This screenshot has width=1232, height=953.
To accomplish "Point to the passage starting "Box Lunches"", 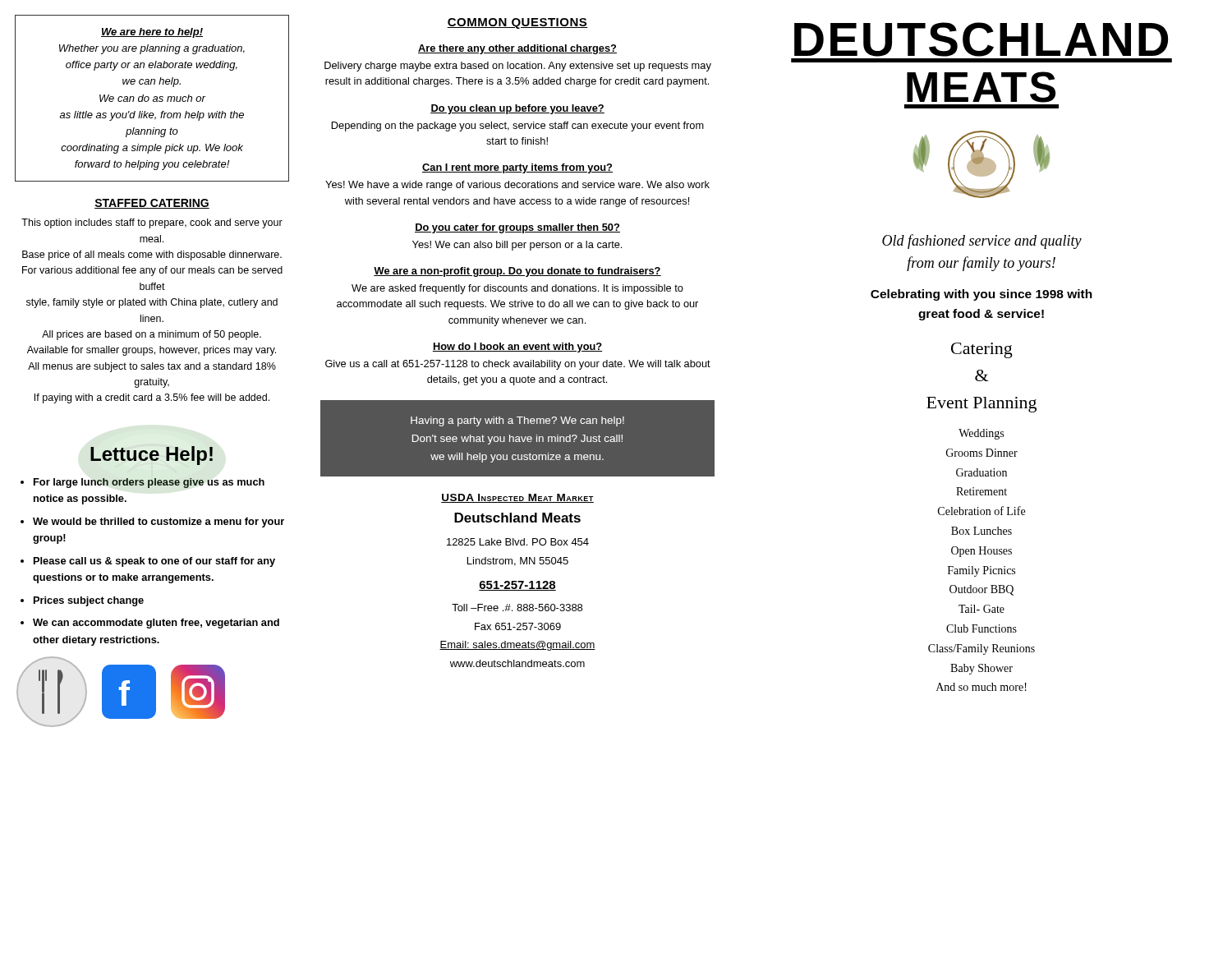I will [x=981, y=531].
